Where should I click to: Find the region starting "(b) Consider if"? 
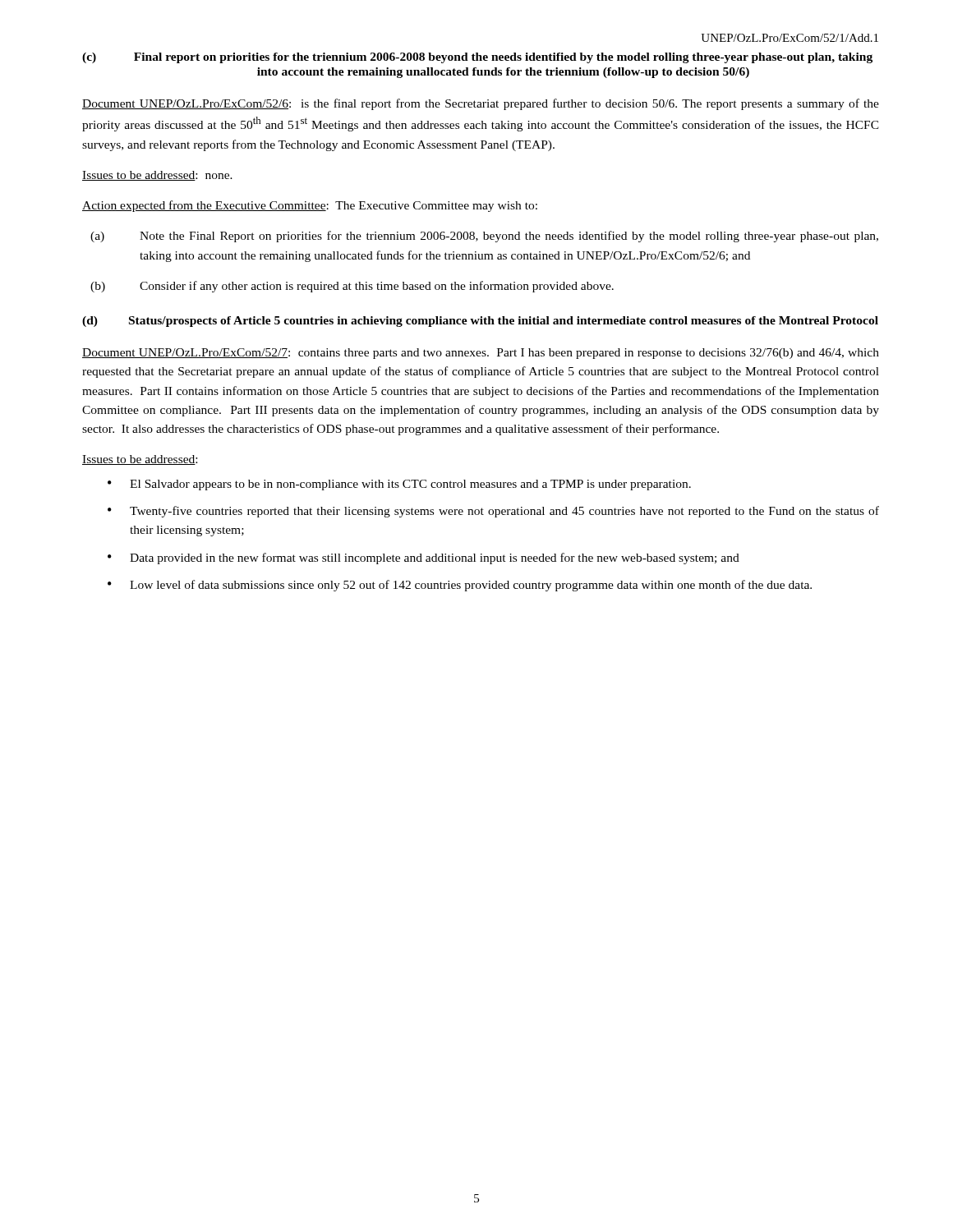click(485, 285)
